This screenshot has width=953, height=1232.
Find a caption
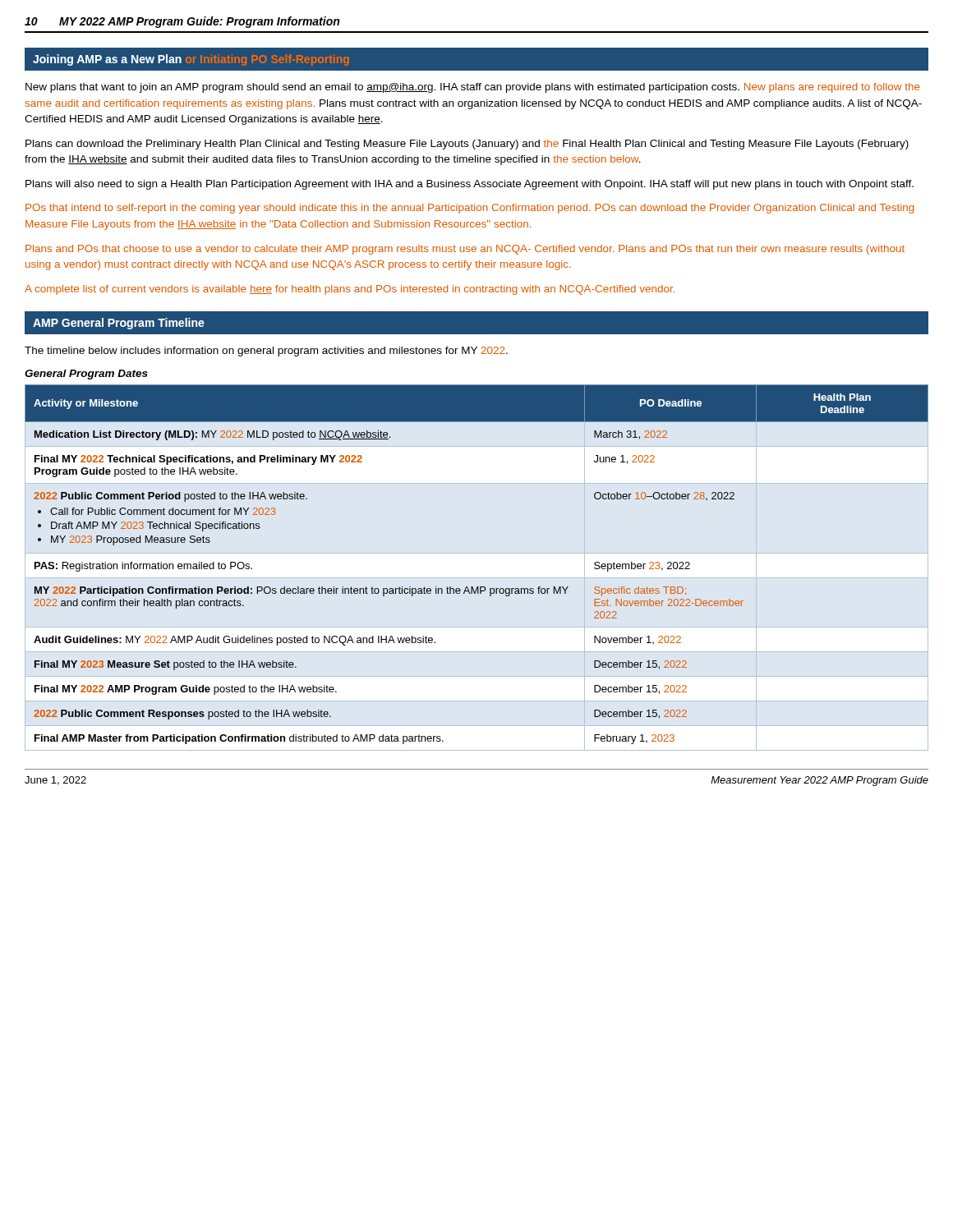click(86, 373)
